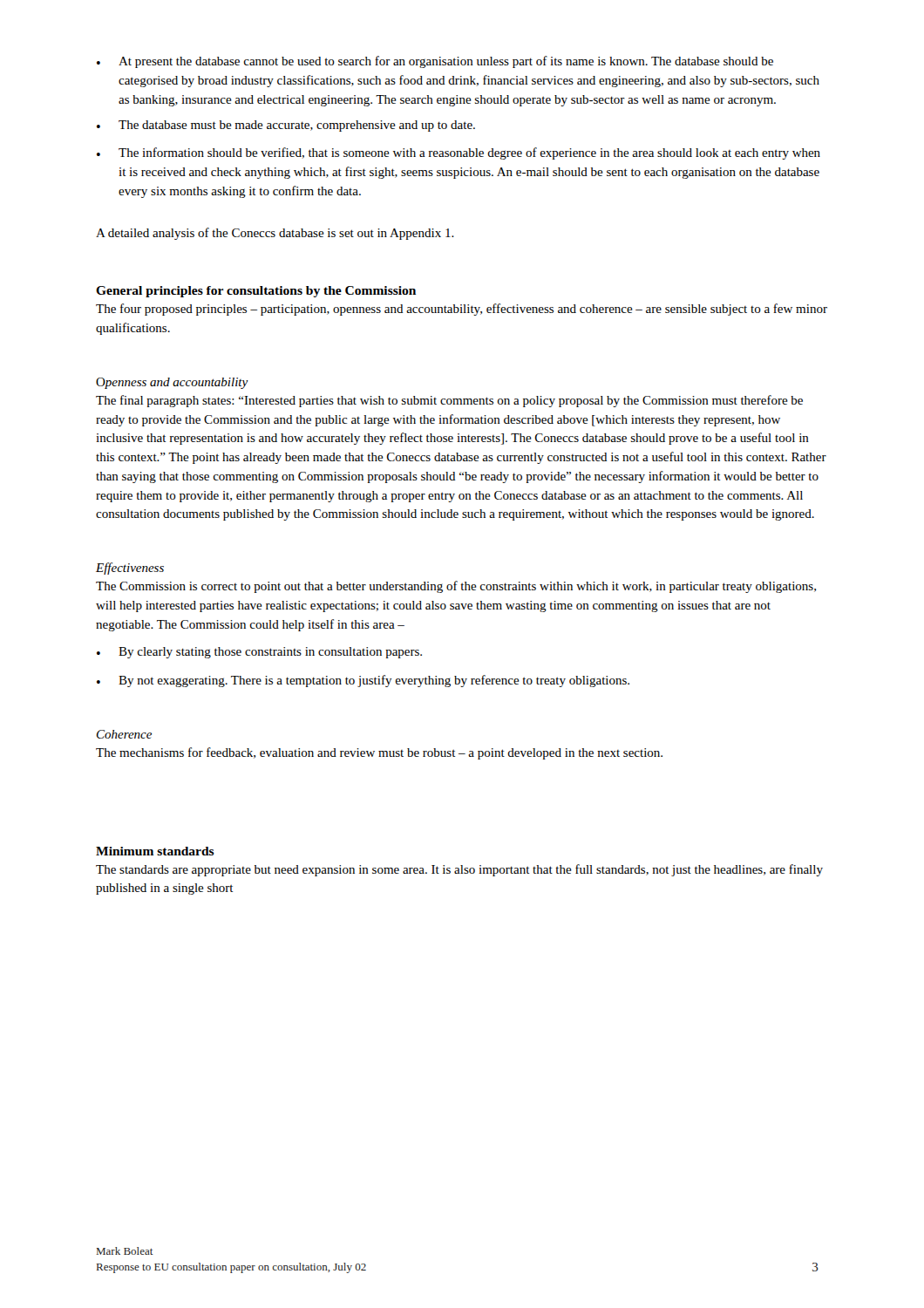Locate the block of text that opens with "The four proposed principles – participation,"
Screen dimensions: 1308x924
pyautogui.click(x=462, y=319)
